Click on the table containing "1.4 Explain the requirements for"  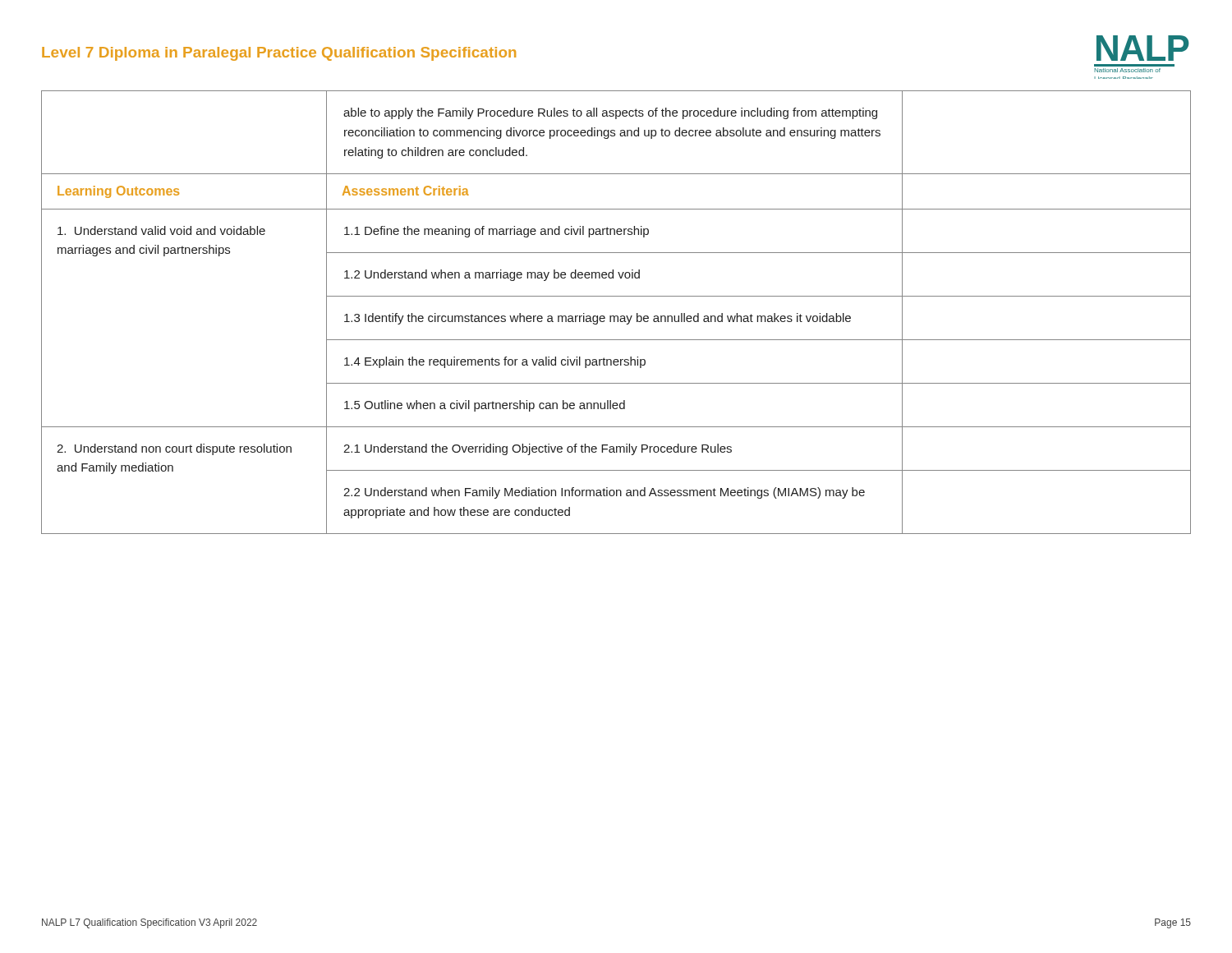(616, 312)
